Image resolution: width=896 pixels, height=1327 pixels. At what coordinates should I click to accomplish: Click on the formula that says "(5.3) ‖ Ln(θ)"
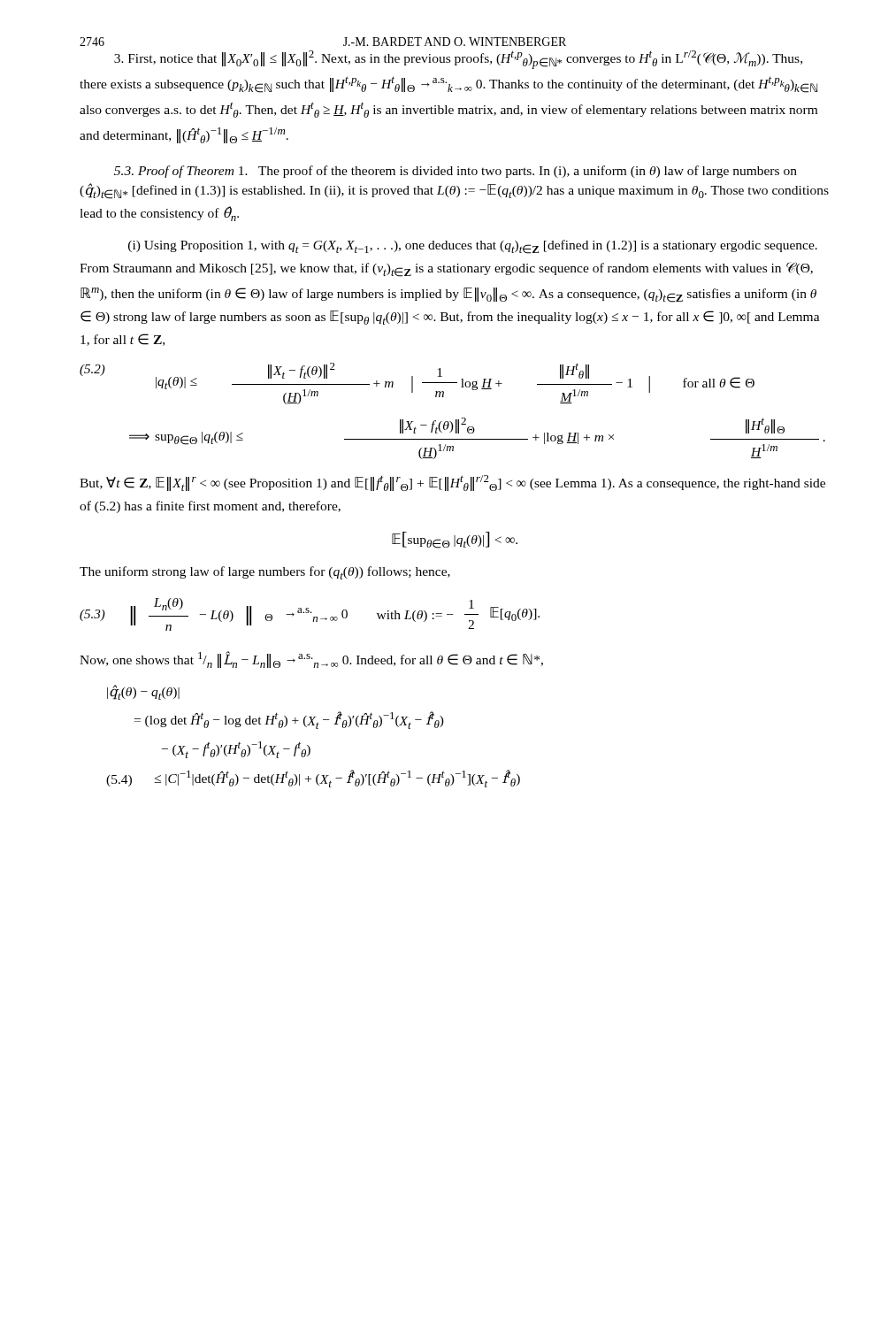click(455, 615)
